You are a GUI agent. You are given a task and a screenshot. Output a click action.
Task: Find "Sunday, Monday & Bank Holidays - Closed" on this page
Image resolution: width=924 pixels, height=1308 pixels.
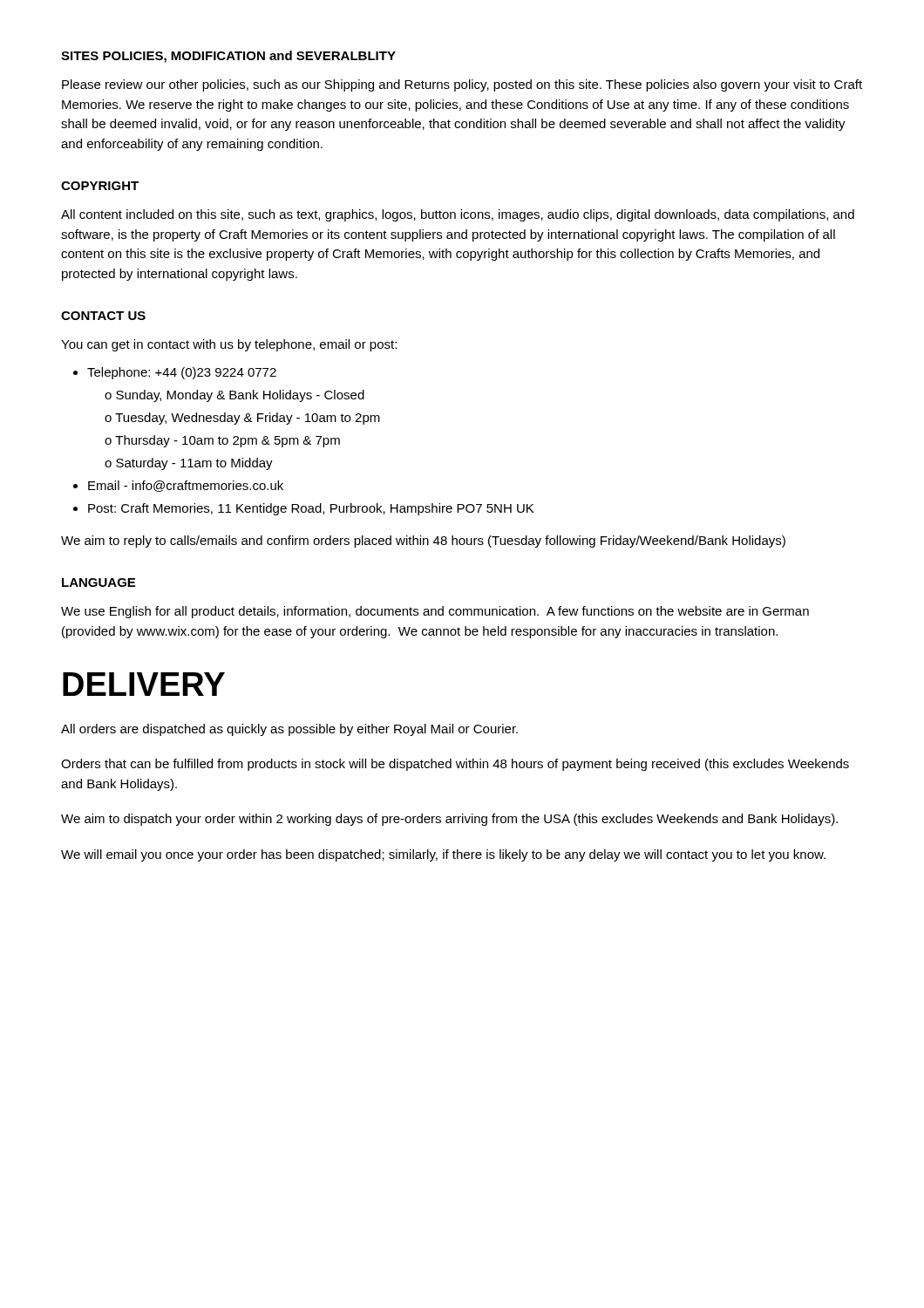(240, 394)
